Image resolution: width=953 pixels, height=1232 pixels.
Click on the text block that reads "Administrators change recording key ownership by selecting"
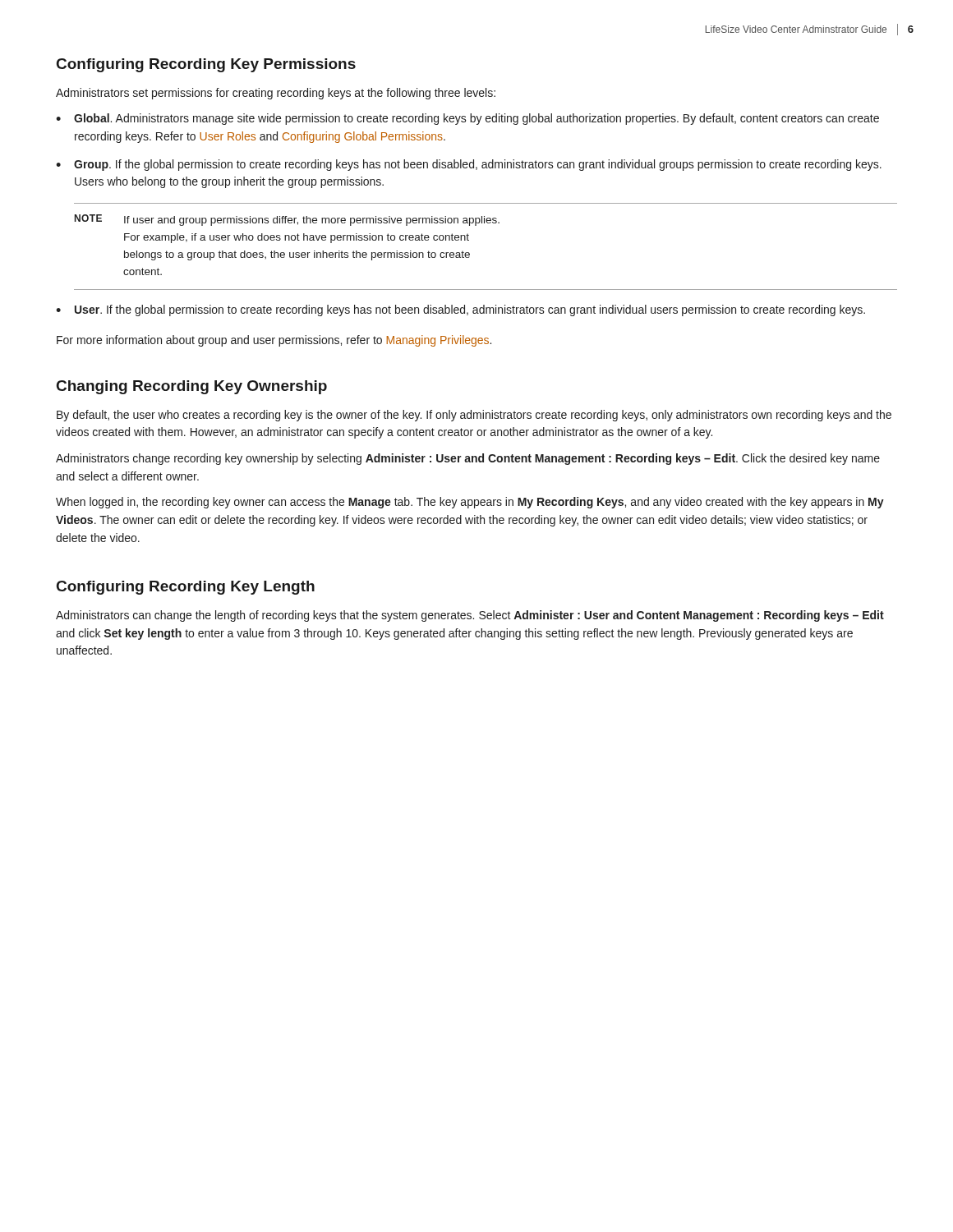pos(468,467)
